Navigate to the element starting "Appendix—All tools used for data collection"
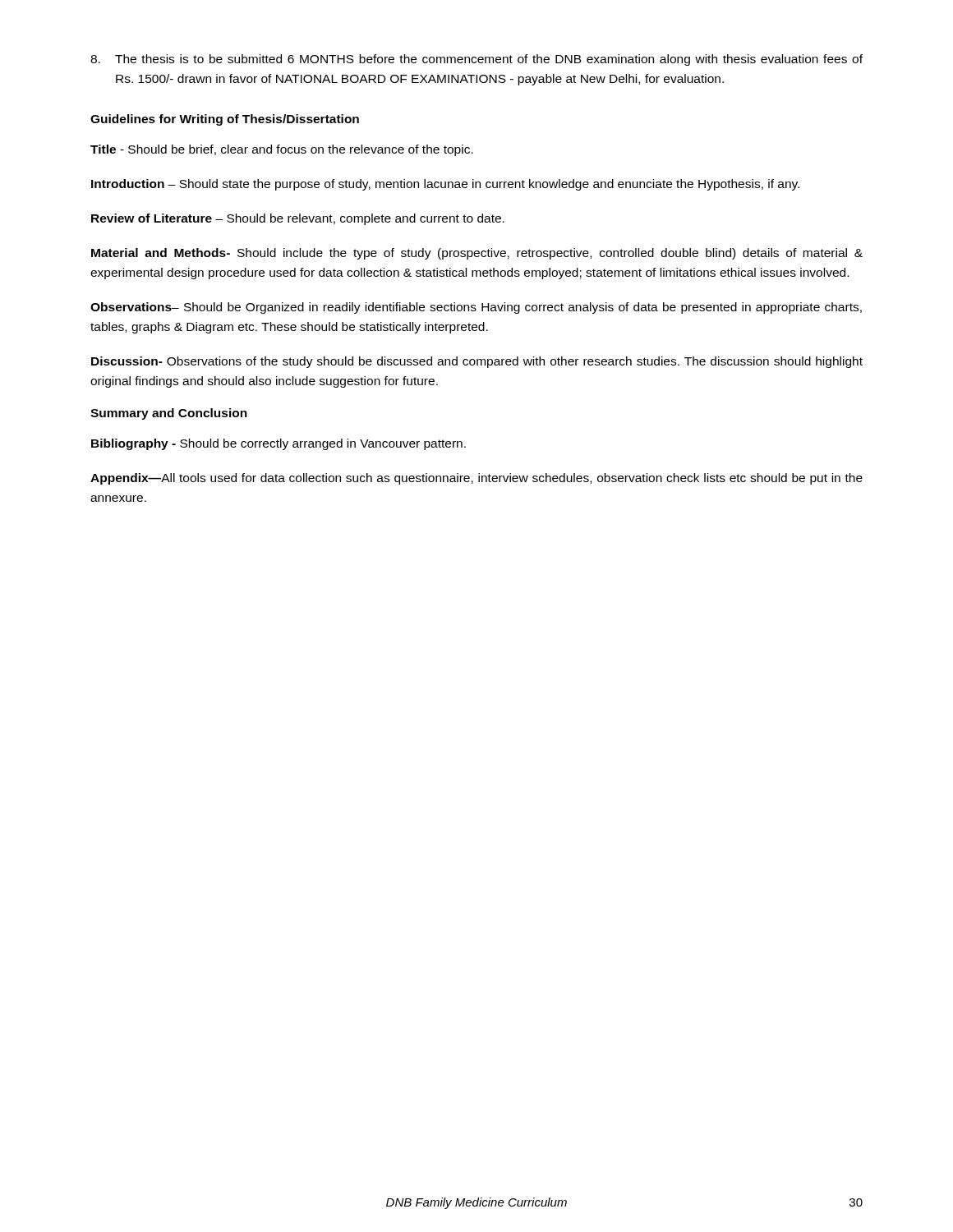 [x=476, y=488]
